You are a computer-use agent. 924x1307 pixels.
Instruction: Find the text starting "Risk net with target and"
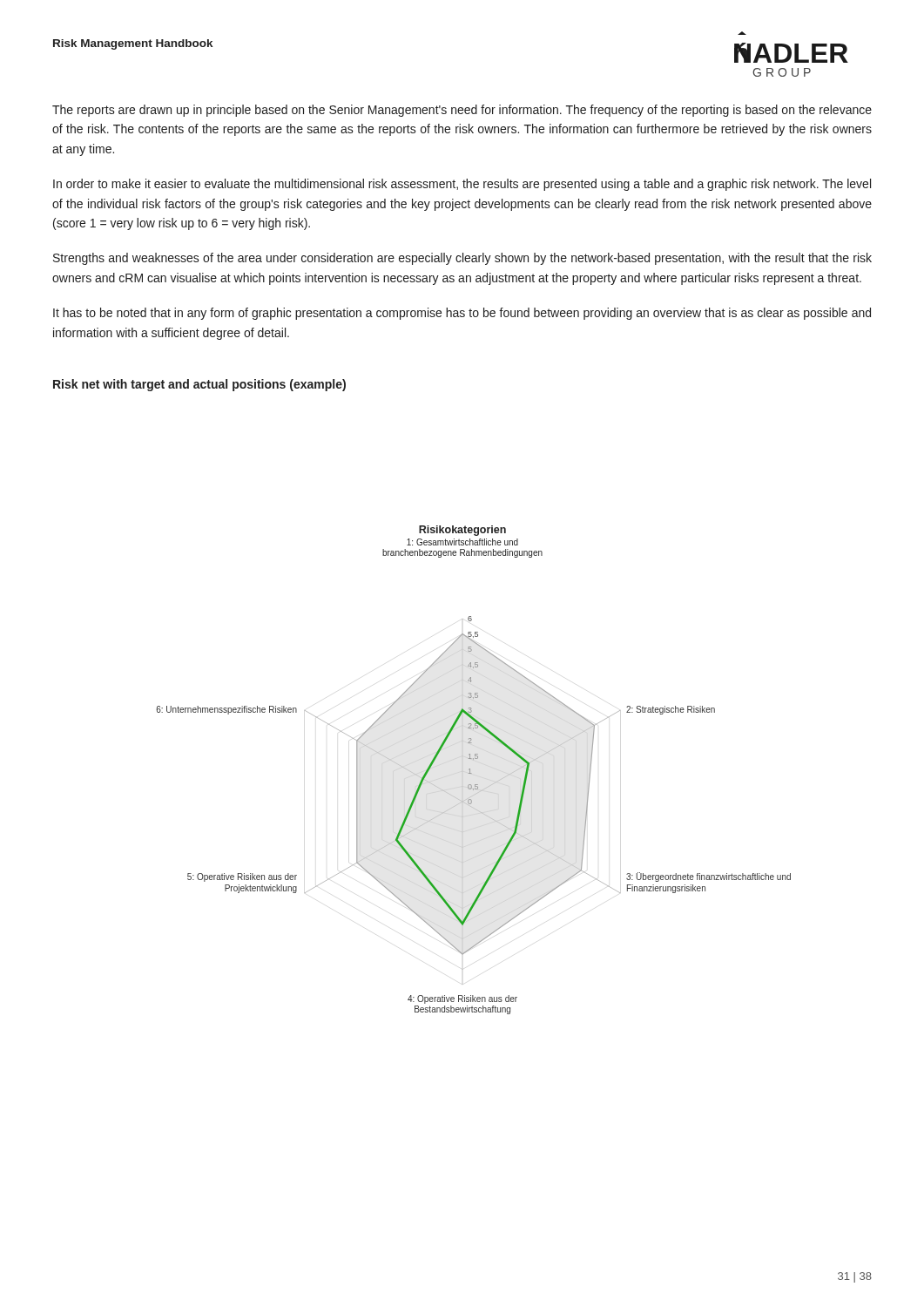(x=199, y=384)
